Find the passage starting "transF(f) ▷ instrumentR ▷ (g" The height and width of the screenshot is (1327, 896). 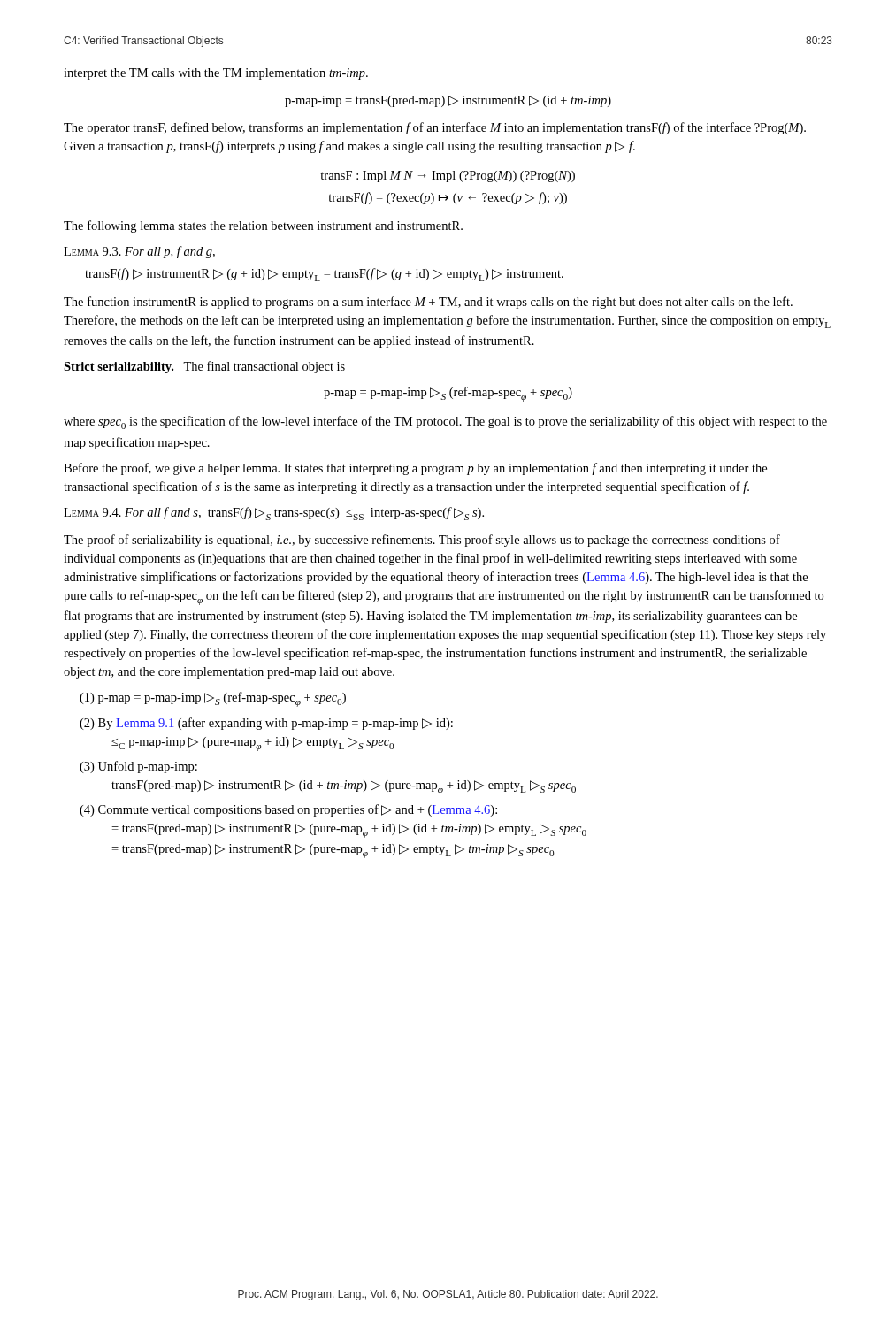pyautogui.click(x=325, y=275)
